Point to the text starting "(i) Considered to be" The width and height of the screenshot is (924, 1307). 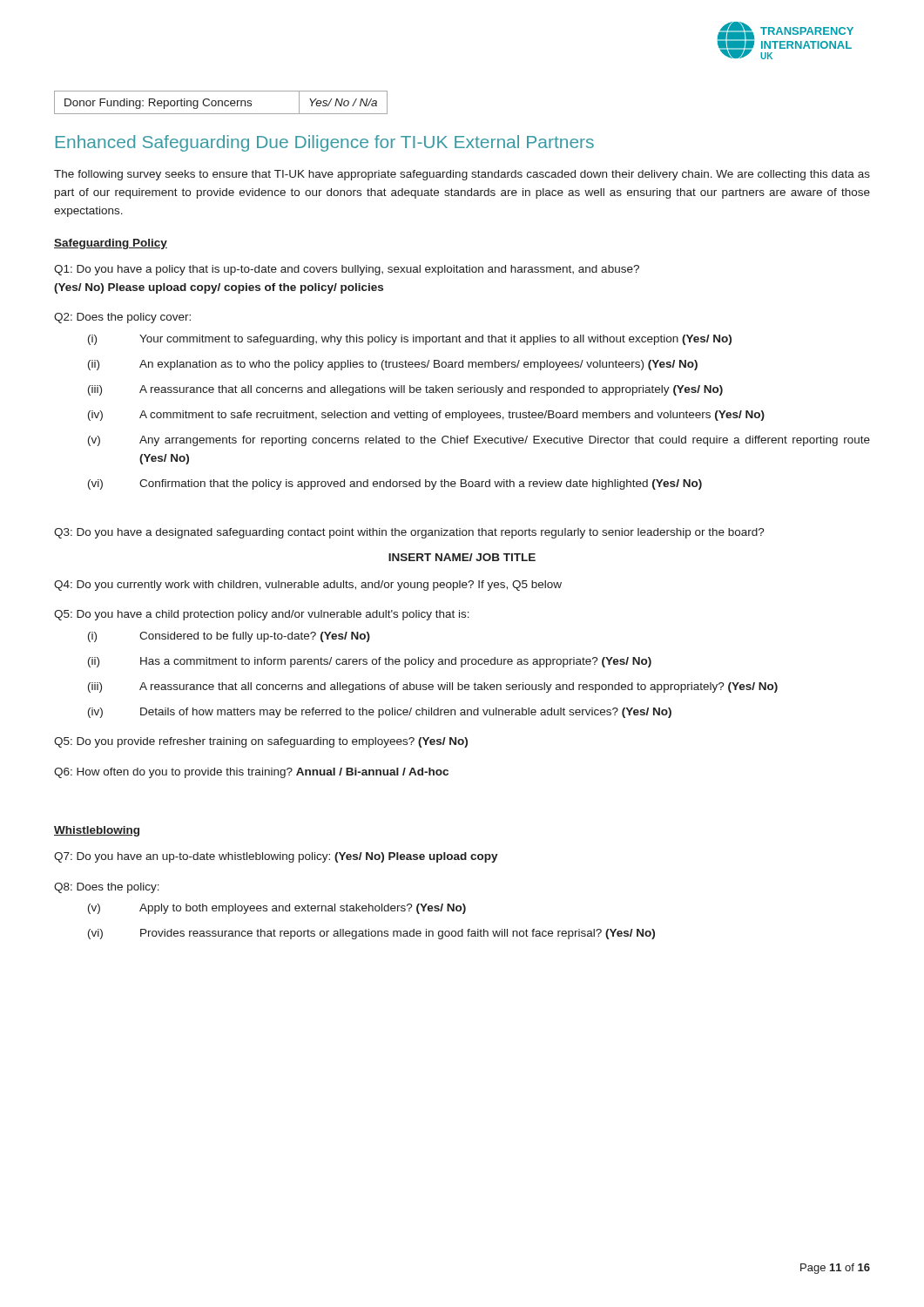229,637
